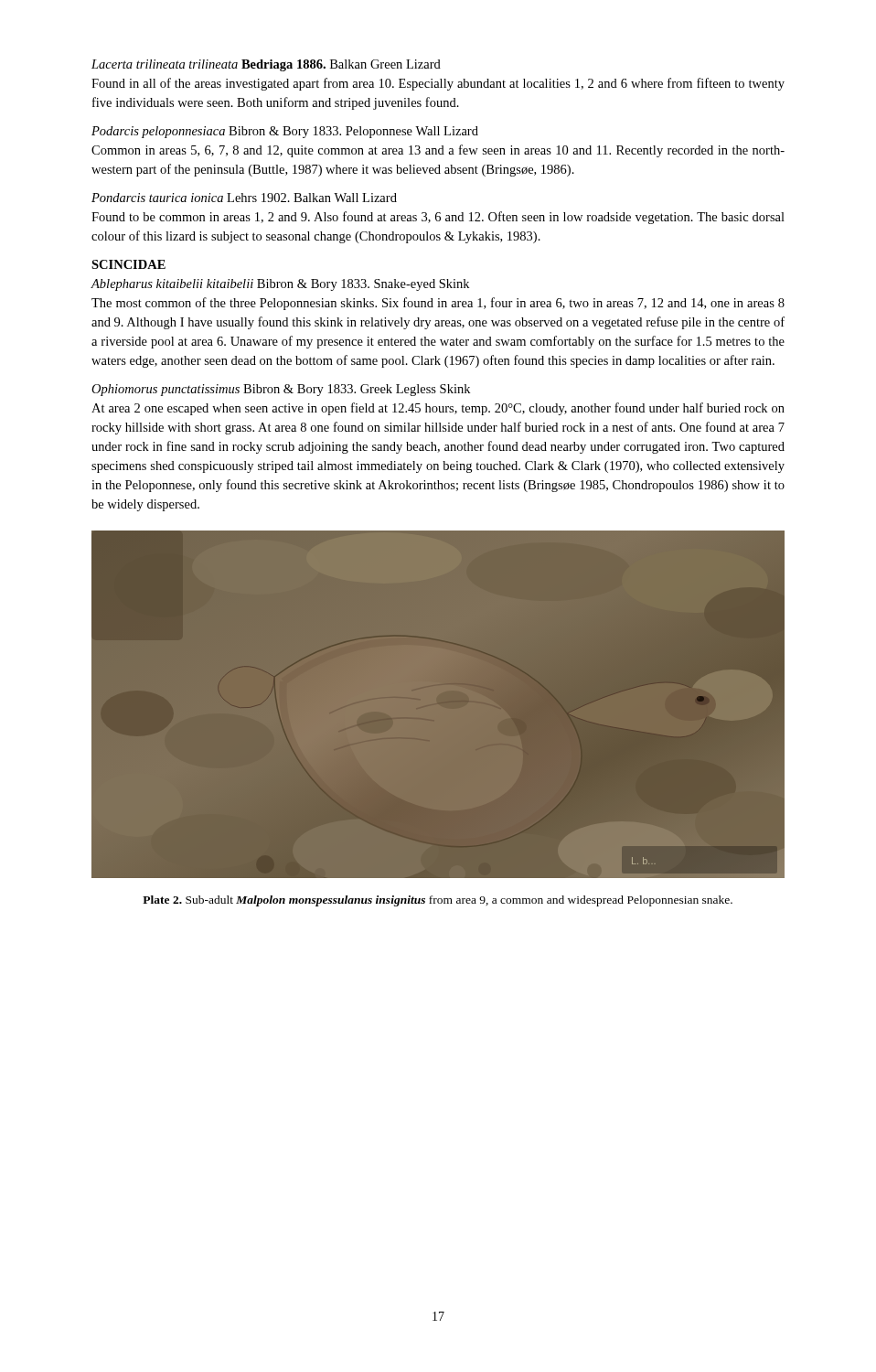Image resolution: width=876 pixels, height=1372 pixels.
Task: Click the caption
Action: click(x=438, y=900)
